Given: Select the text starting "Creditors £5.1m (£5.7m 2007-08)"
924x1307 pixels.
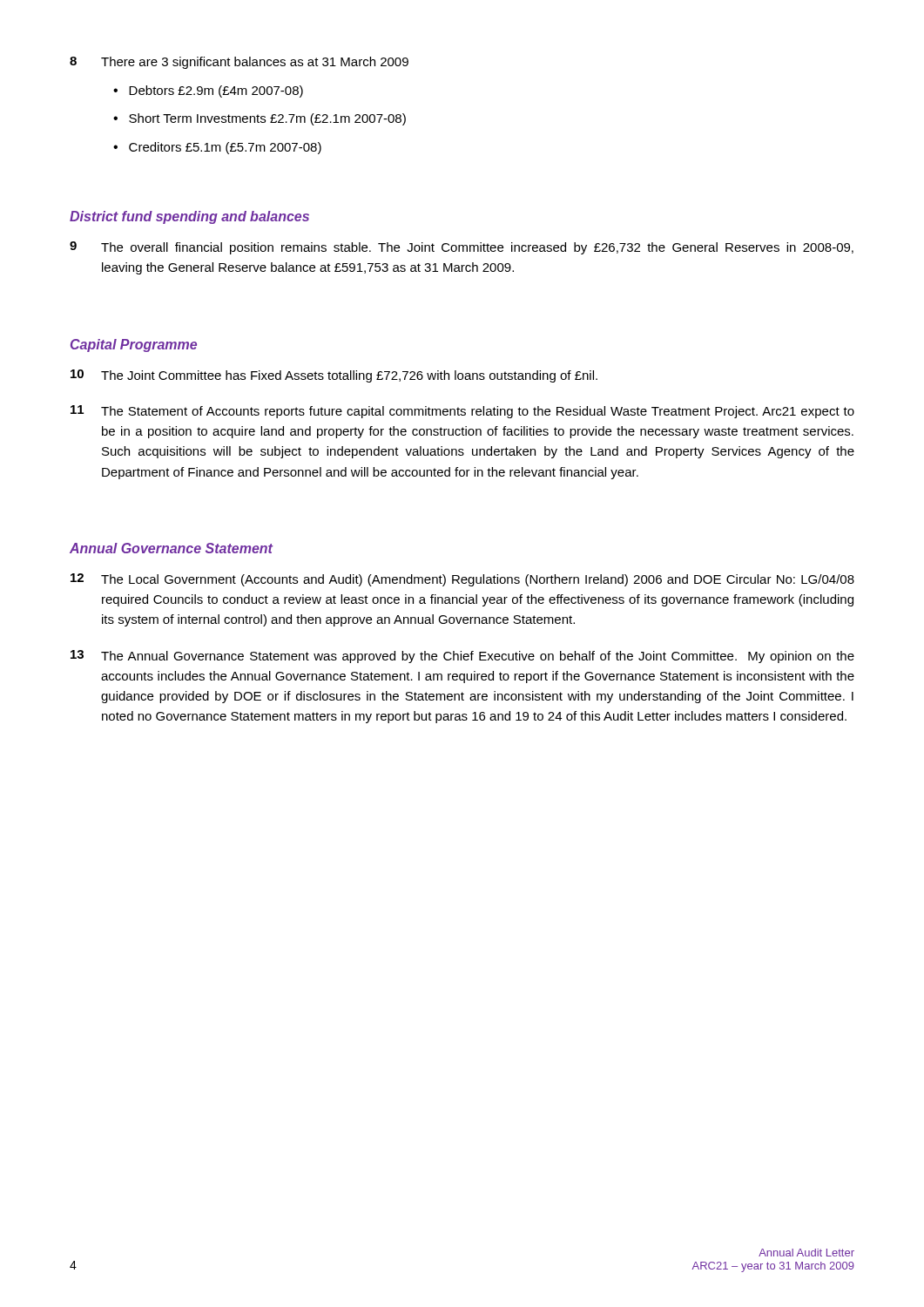Looking at the screenshot, I should [x=225, y=146].
